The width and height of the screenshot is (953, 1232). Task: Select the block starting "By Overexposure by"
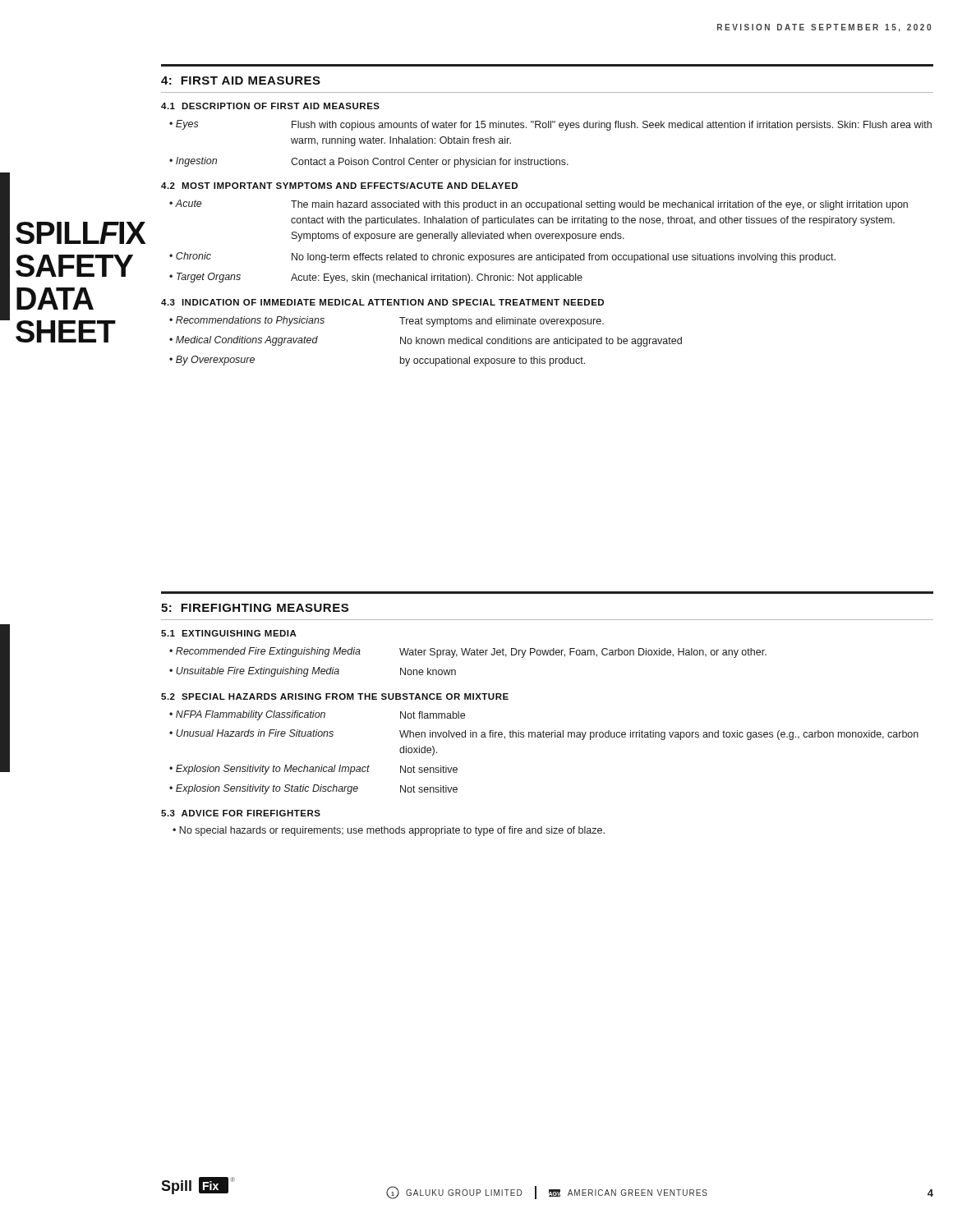point(547,360)
